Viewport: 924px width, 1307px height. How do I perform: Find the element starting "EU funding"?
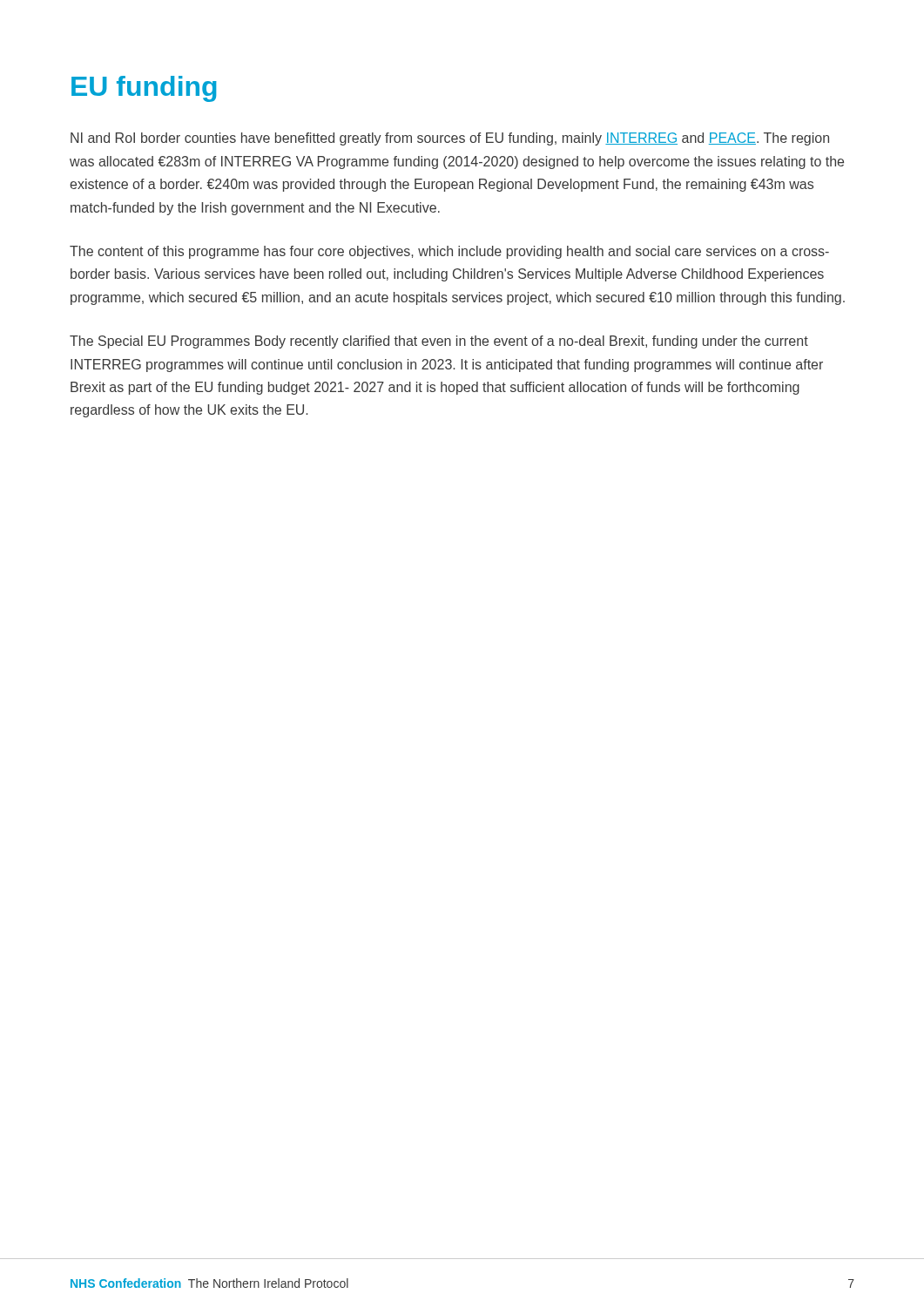pos(144,86)
